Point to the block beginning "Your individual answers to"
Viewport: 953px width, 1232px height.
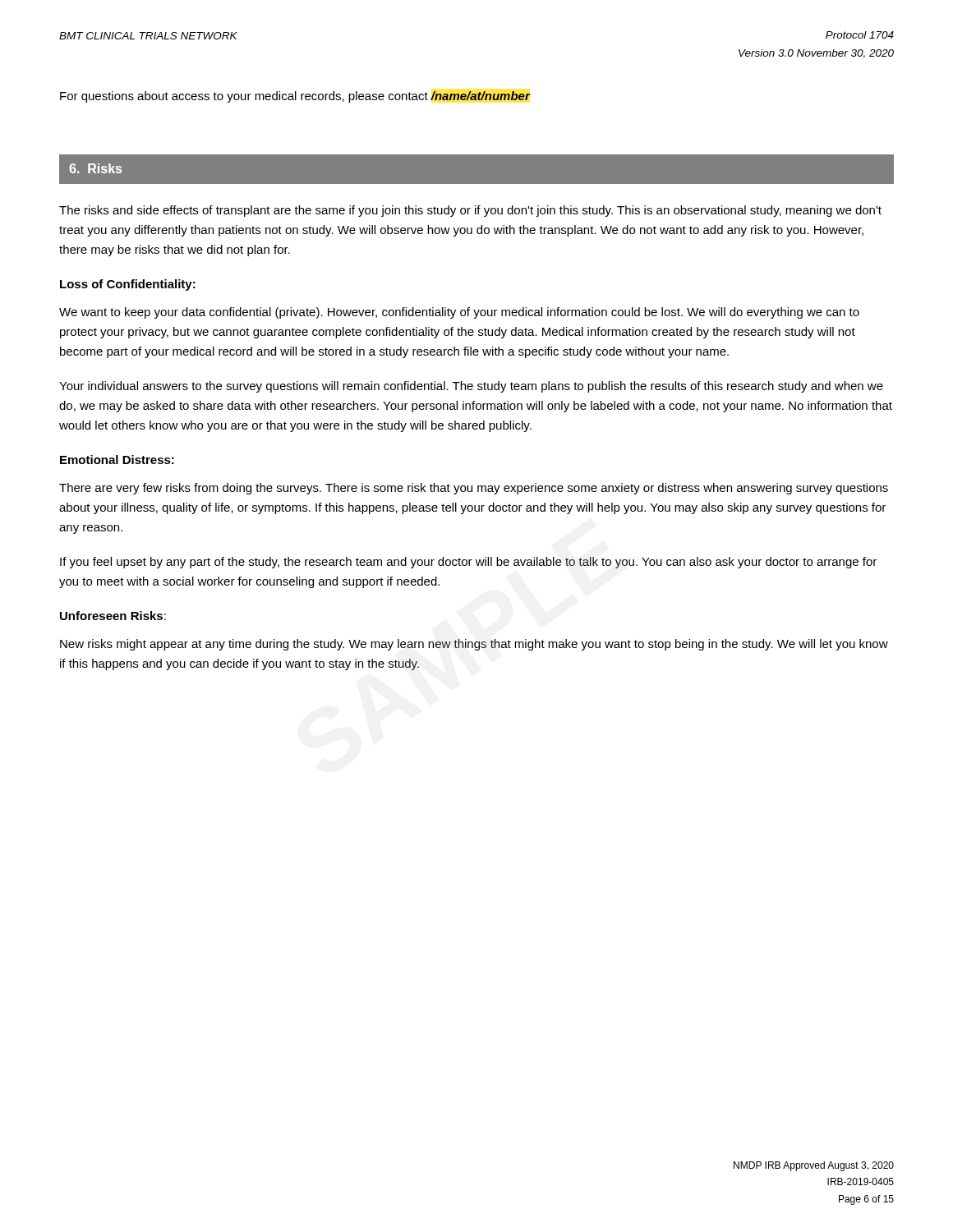[x=476, y=405]
